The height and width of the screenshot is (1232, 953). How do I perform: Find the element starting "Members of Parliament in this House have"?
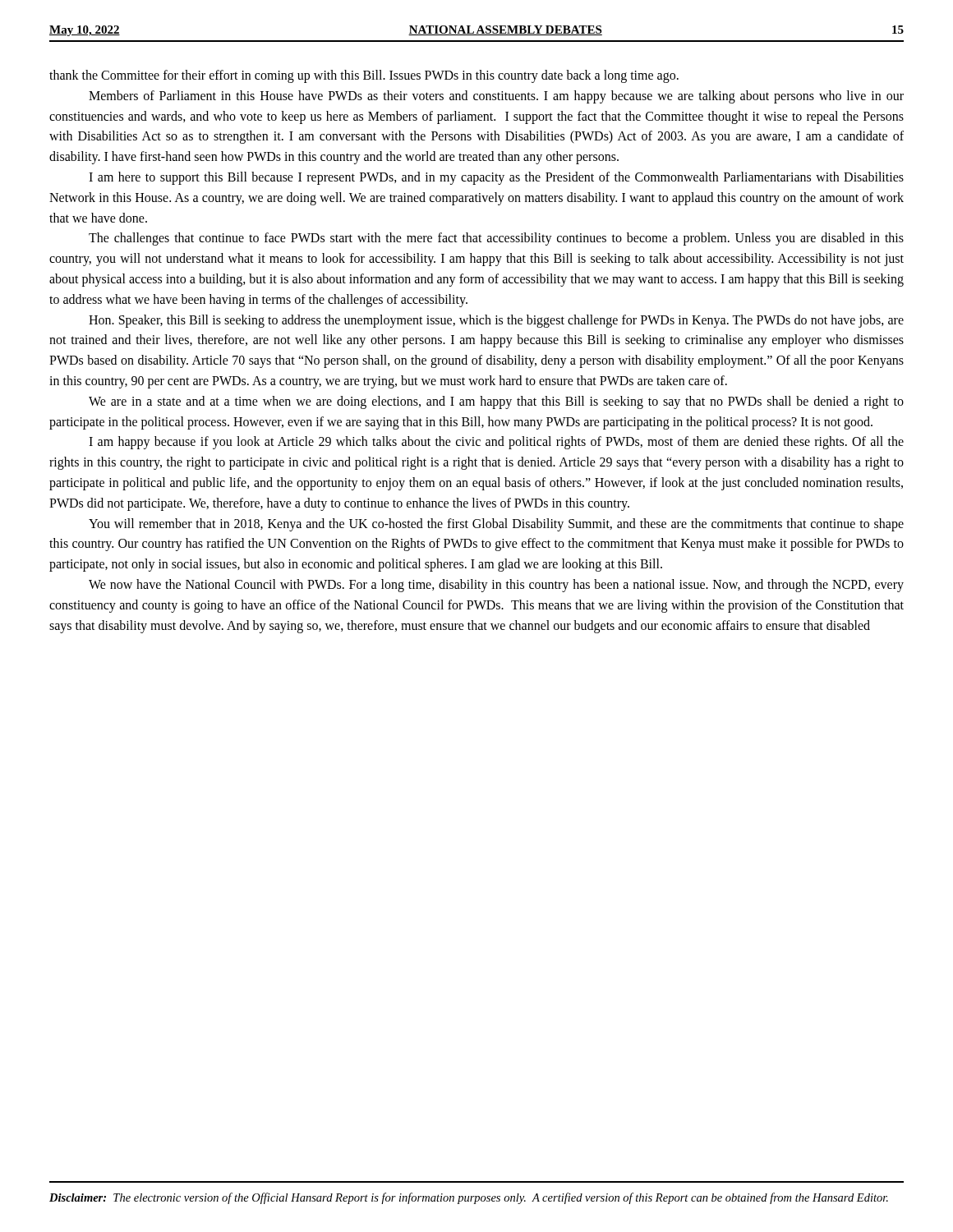pos(476,126)
